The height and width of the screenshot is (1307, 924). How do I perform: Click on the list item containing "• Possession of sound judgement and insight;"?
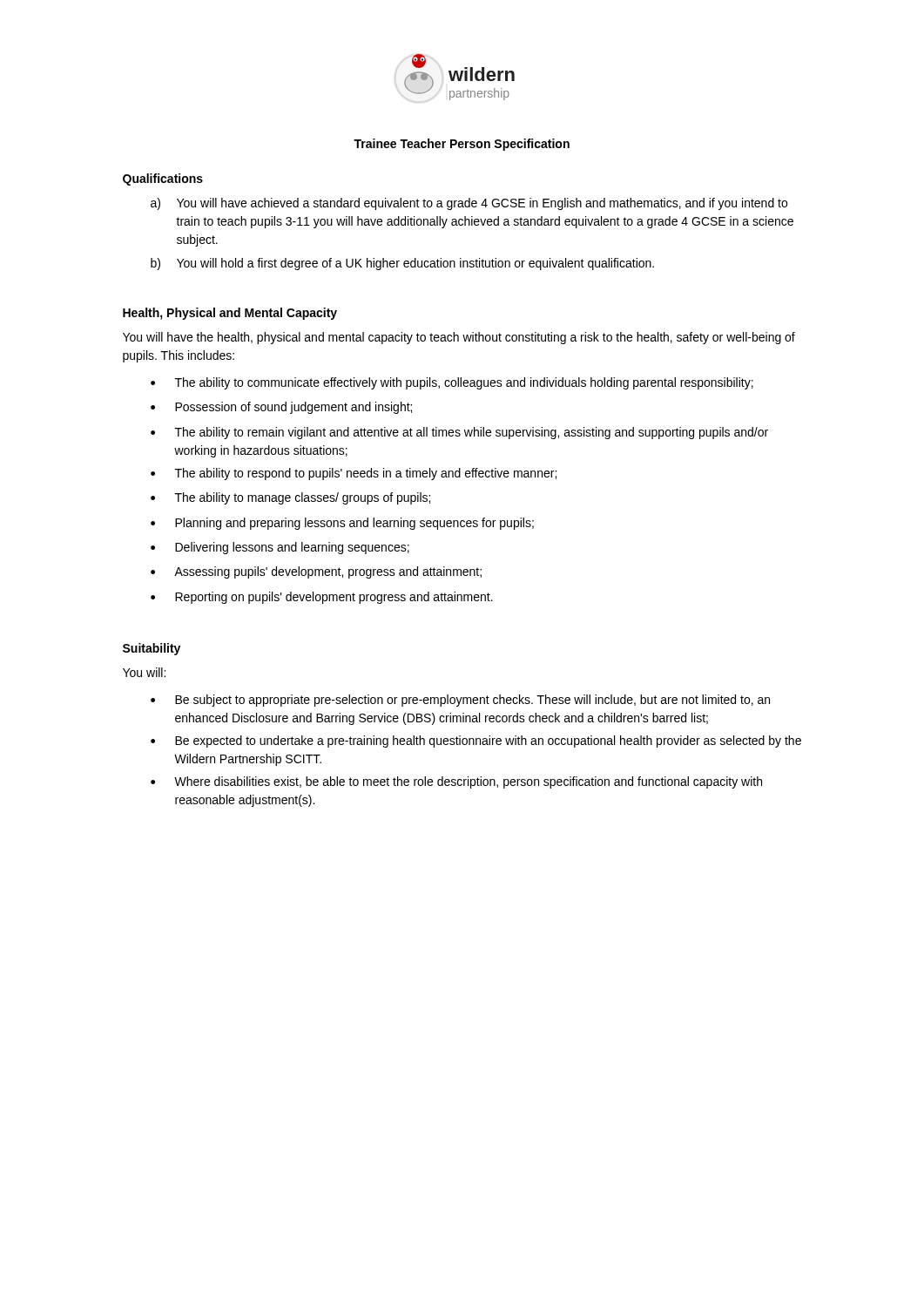281,408
